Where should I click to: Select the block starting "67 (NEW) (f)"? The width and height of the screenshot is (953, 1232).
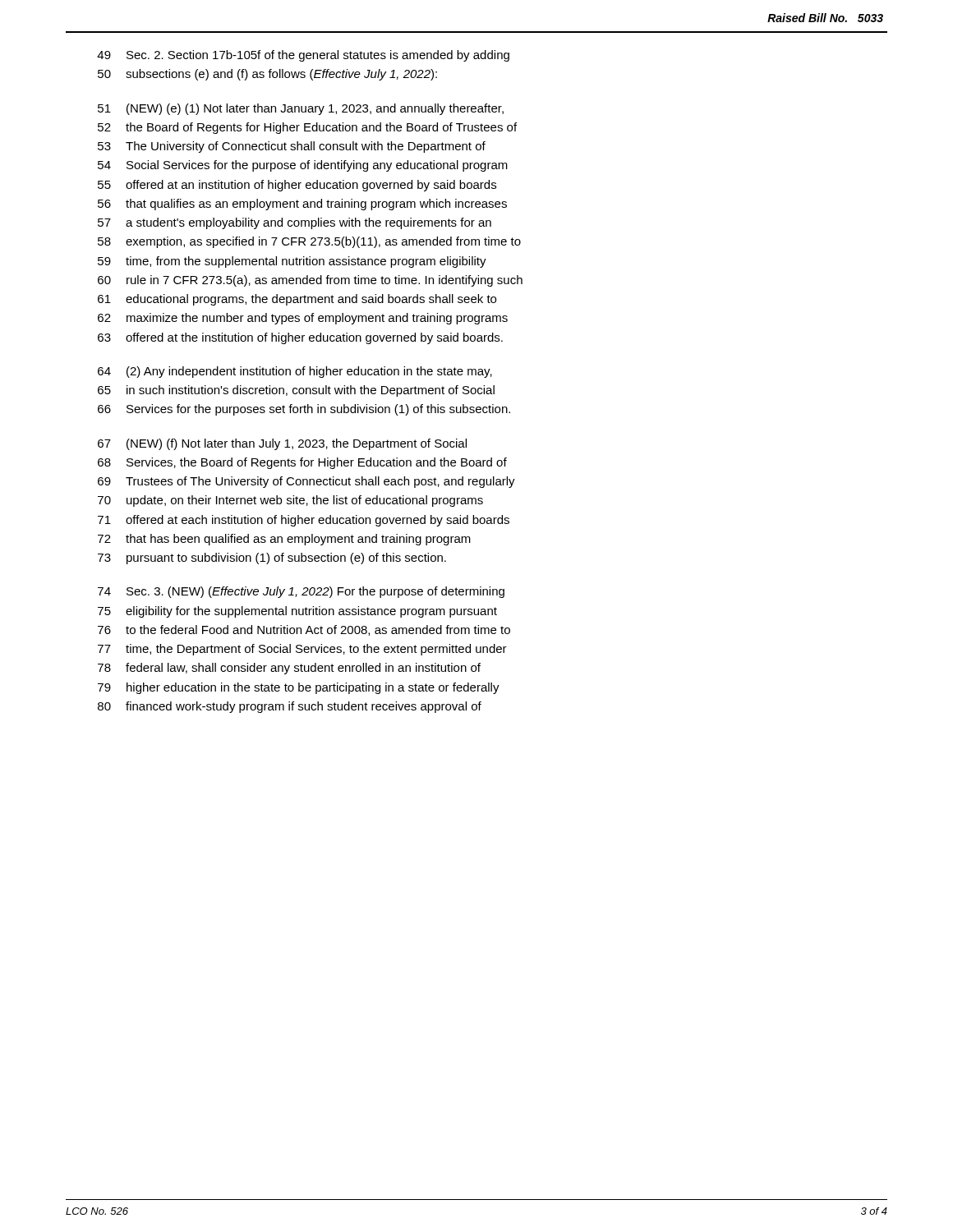(476, 500)
